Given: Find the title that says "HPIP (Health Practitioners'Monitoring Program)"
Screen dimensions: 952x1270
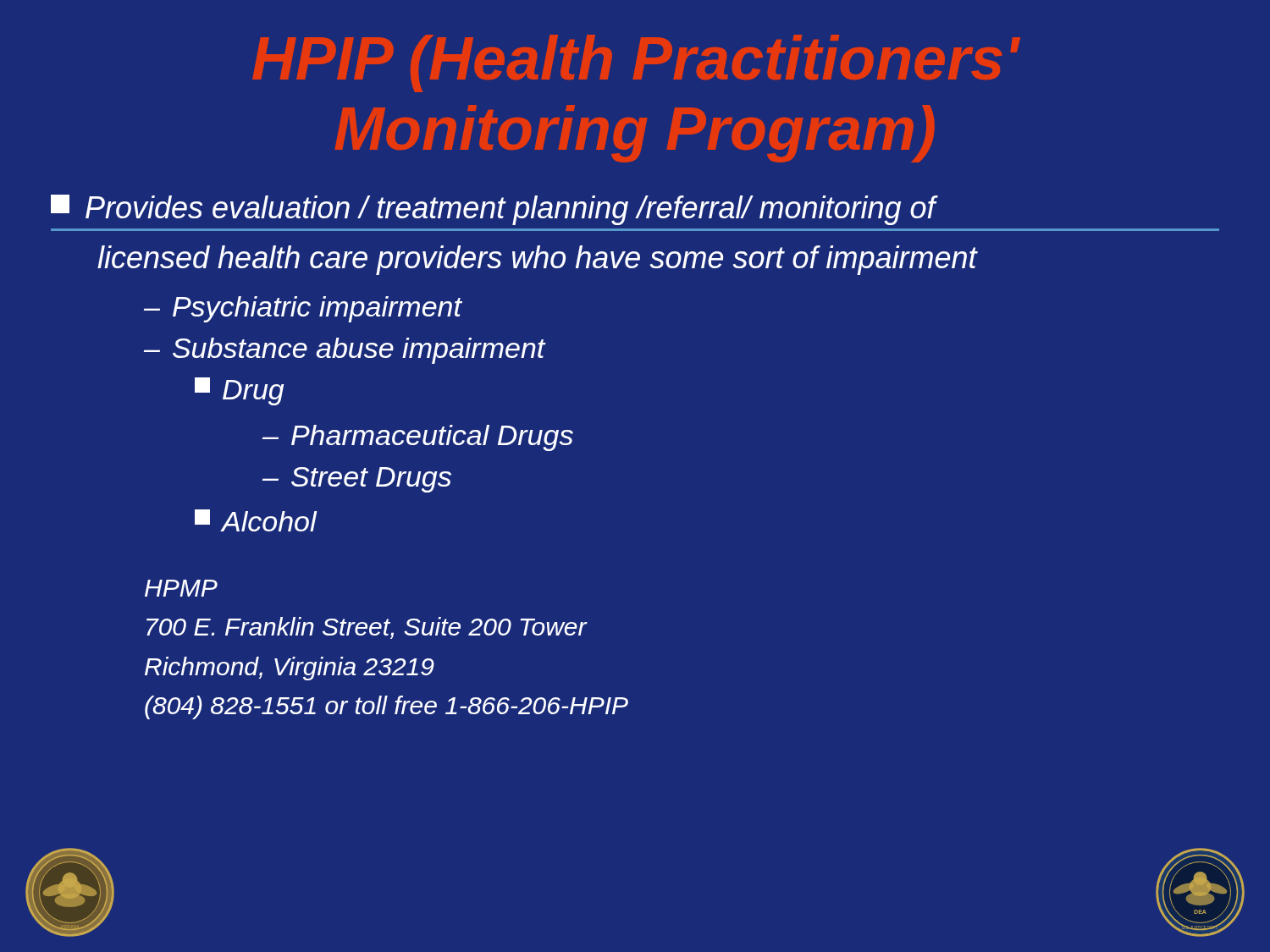Looking at the screenshot, I should tap(635, 94).
